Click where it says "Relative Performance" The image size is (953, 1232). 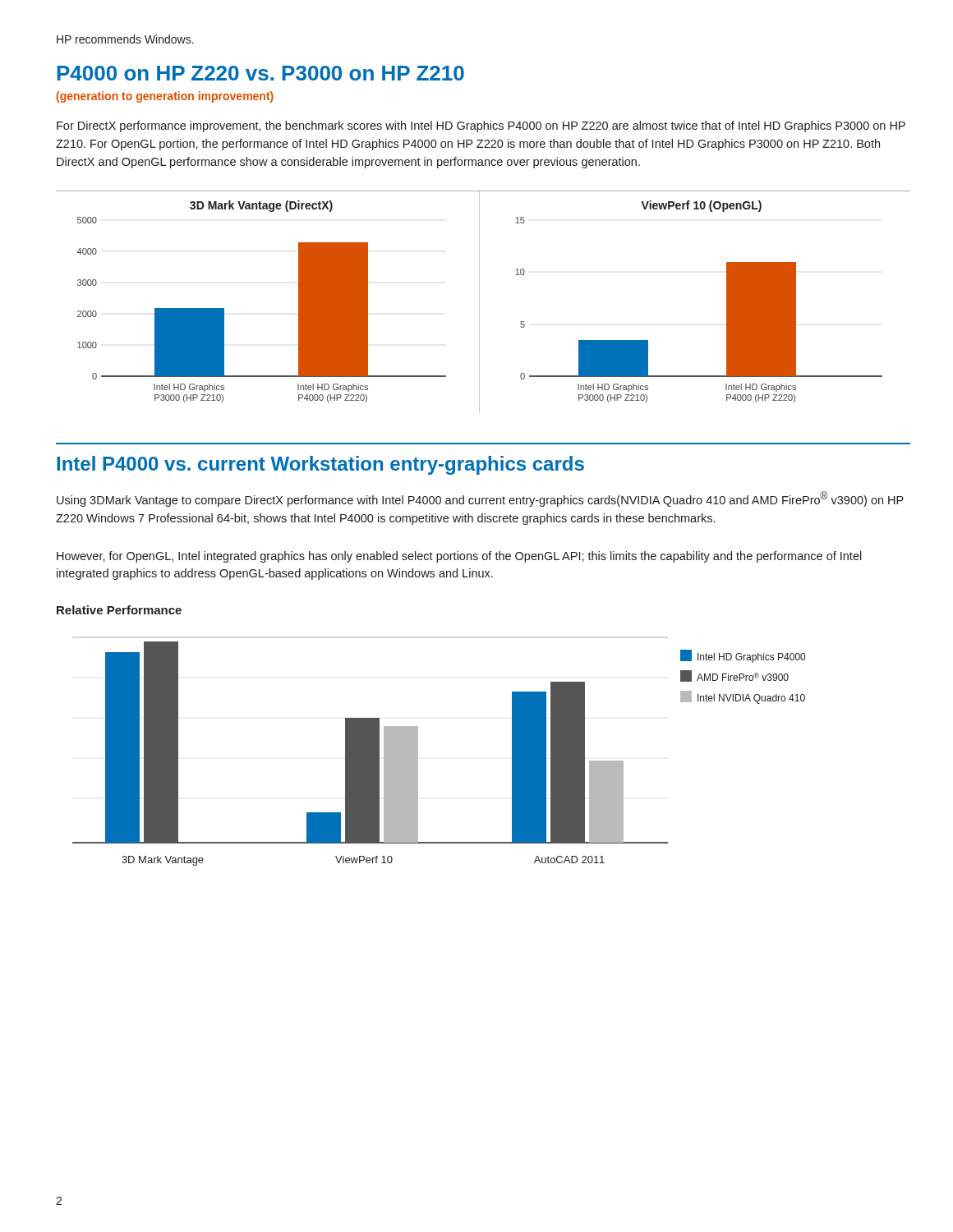click(119, 610)
